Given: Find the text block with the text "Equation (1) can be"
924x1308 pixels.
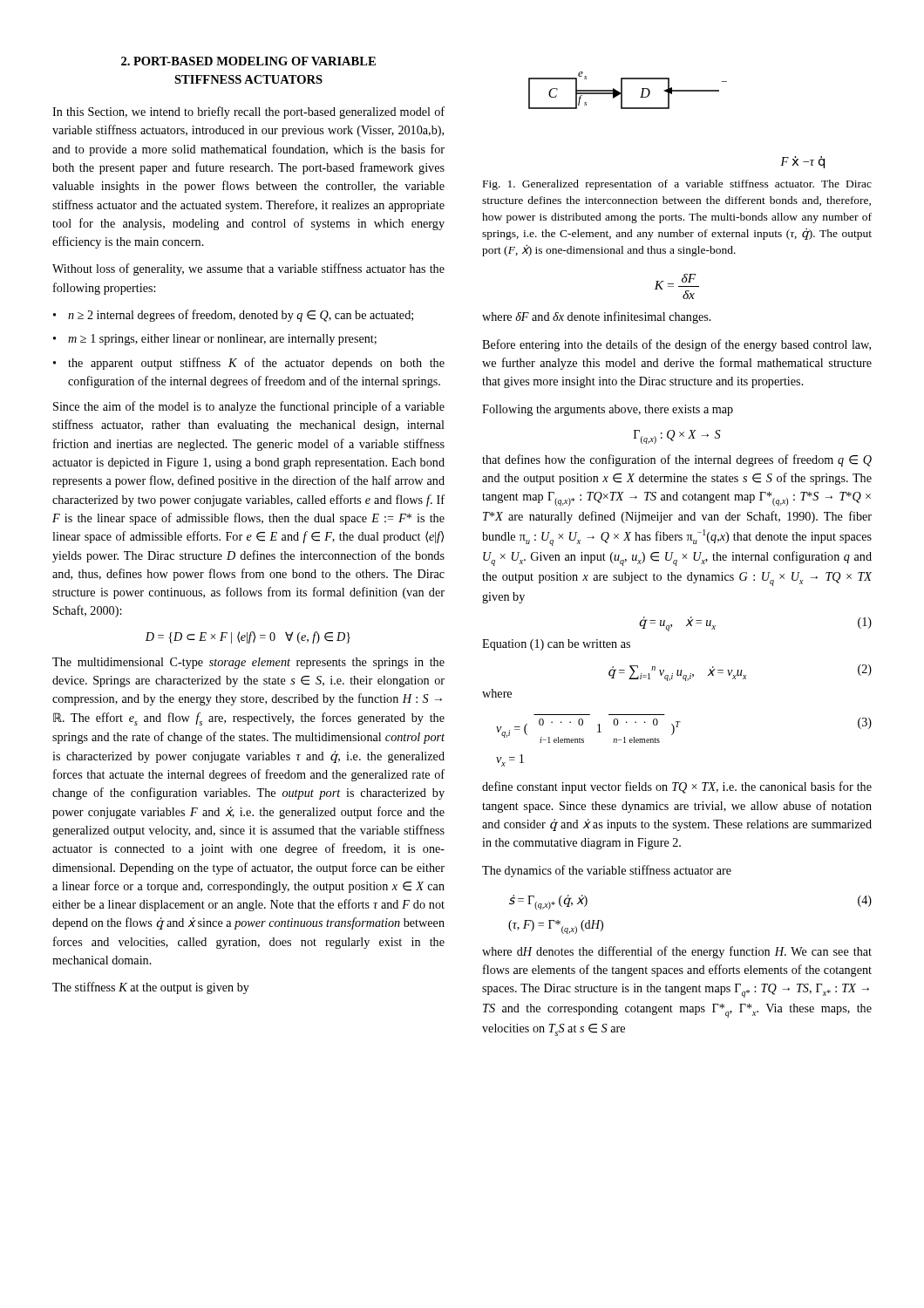Looking at the screenshot, I should tap(556, 643).
